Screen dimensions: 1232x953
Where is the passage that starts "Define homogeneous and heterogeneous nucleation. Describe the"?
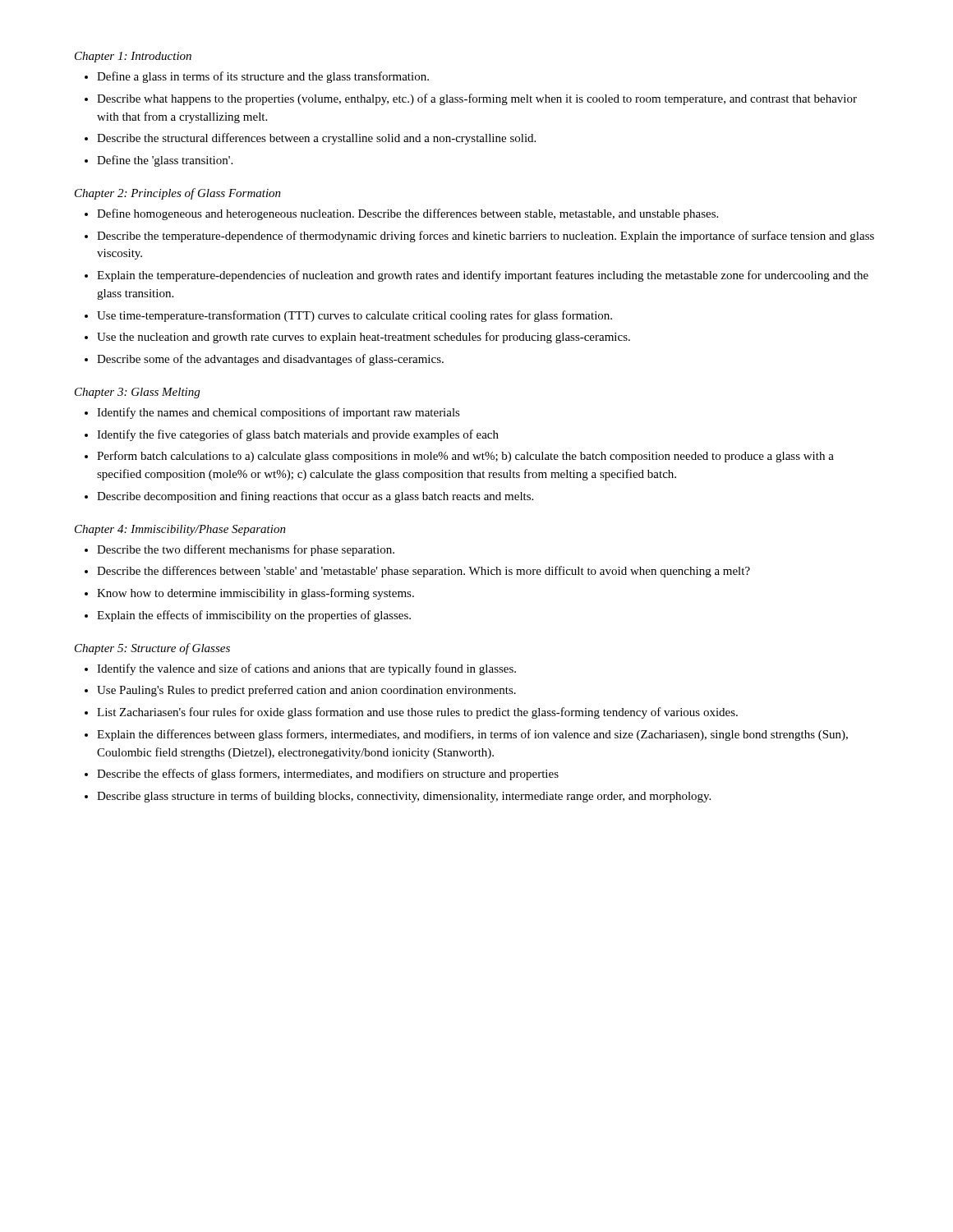click(408, 213)
